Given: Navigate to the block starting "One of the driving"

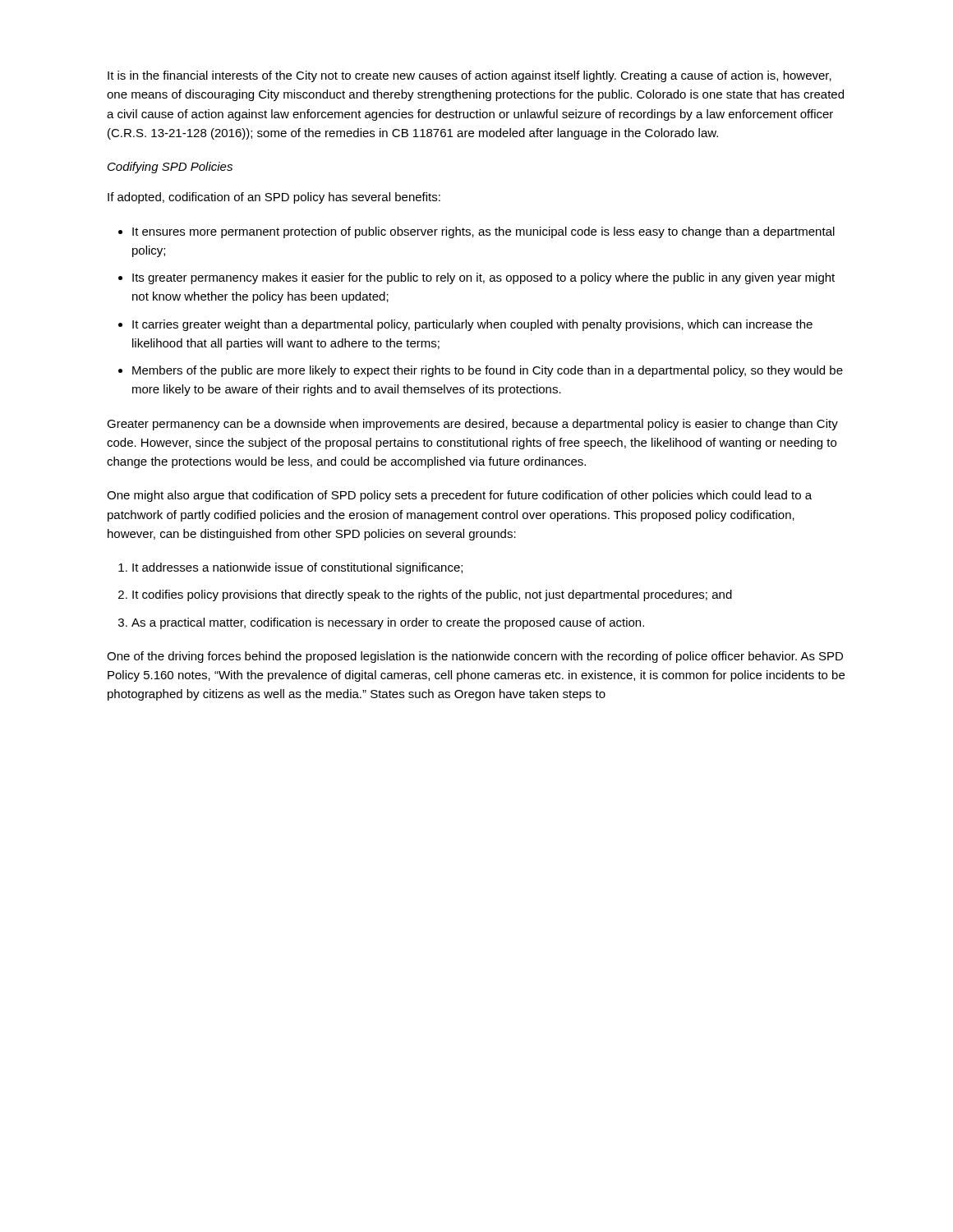Looking at the screenshot, I should click(x=476, y=675).
